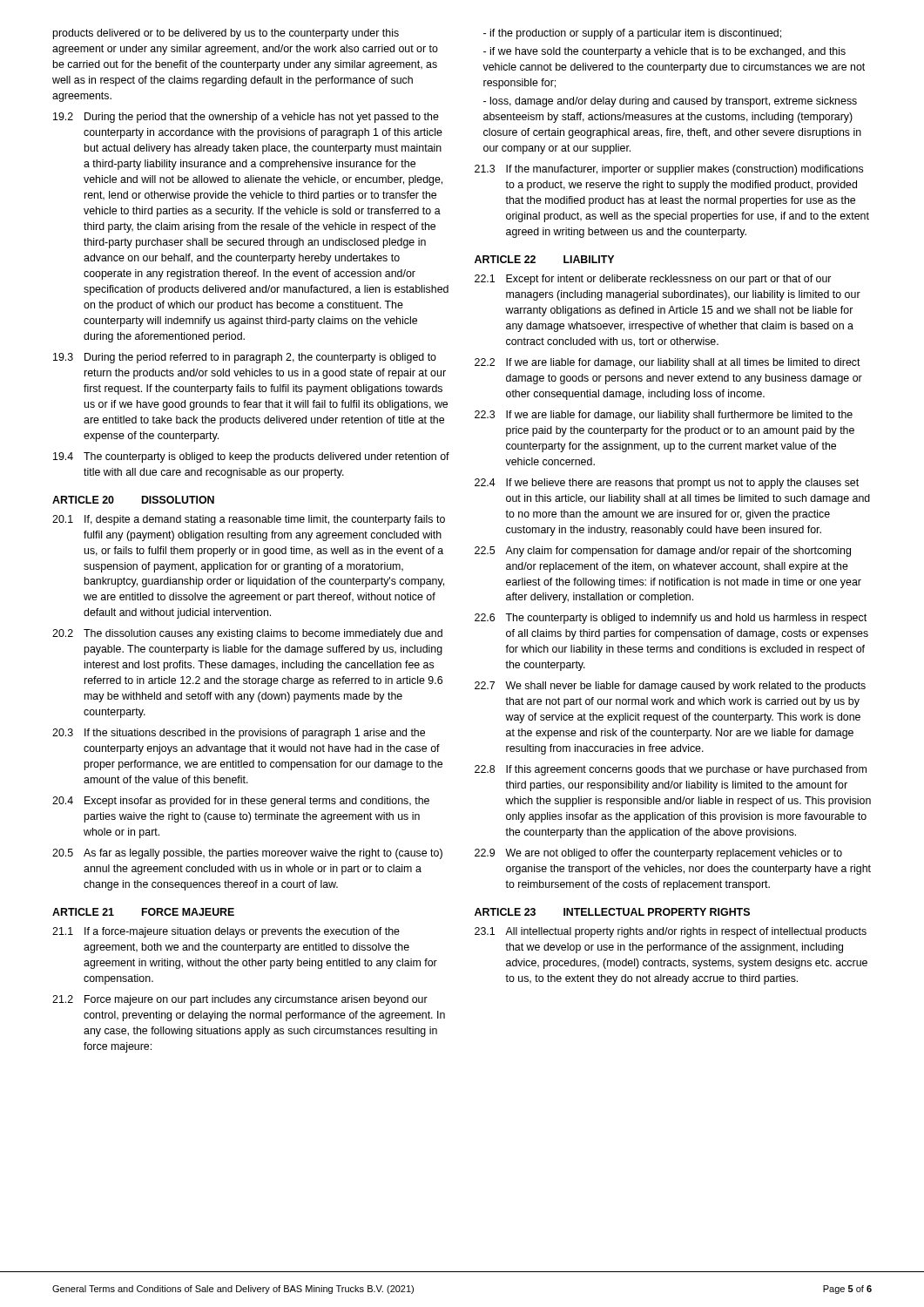Select the list item that says "19.3 During the period referred to"

pyautogui.click(x=251, y=397)
